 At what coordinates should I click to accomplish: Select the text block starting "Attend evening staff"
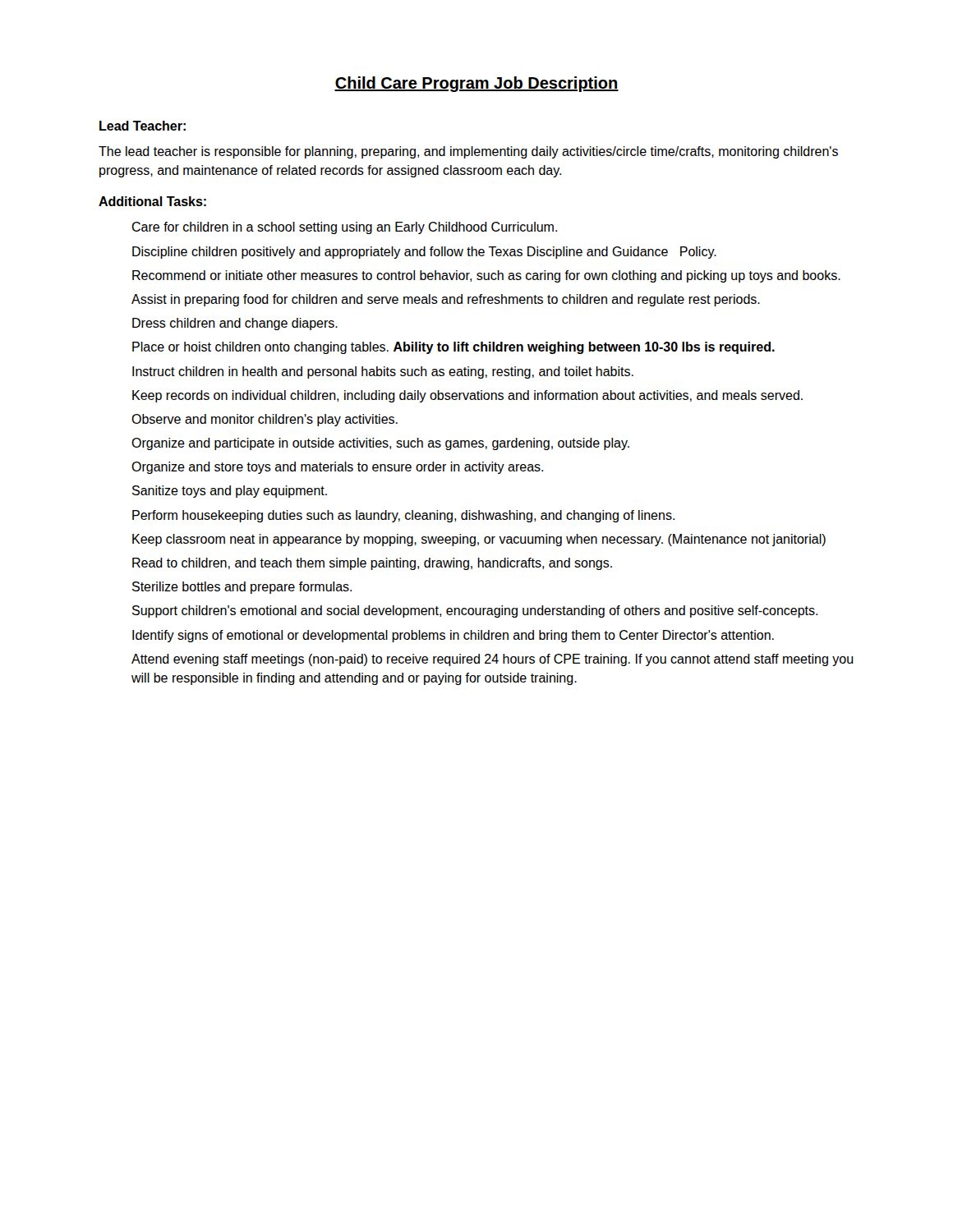[493, 668]
